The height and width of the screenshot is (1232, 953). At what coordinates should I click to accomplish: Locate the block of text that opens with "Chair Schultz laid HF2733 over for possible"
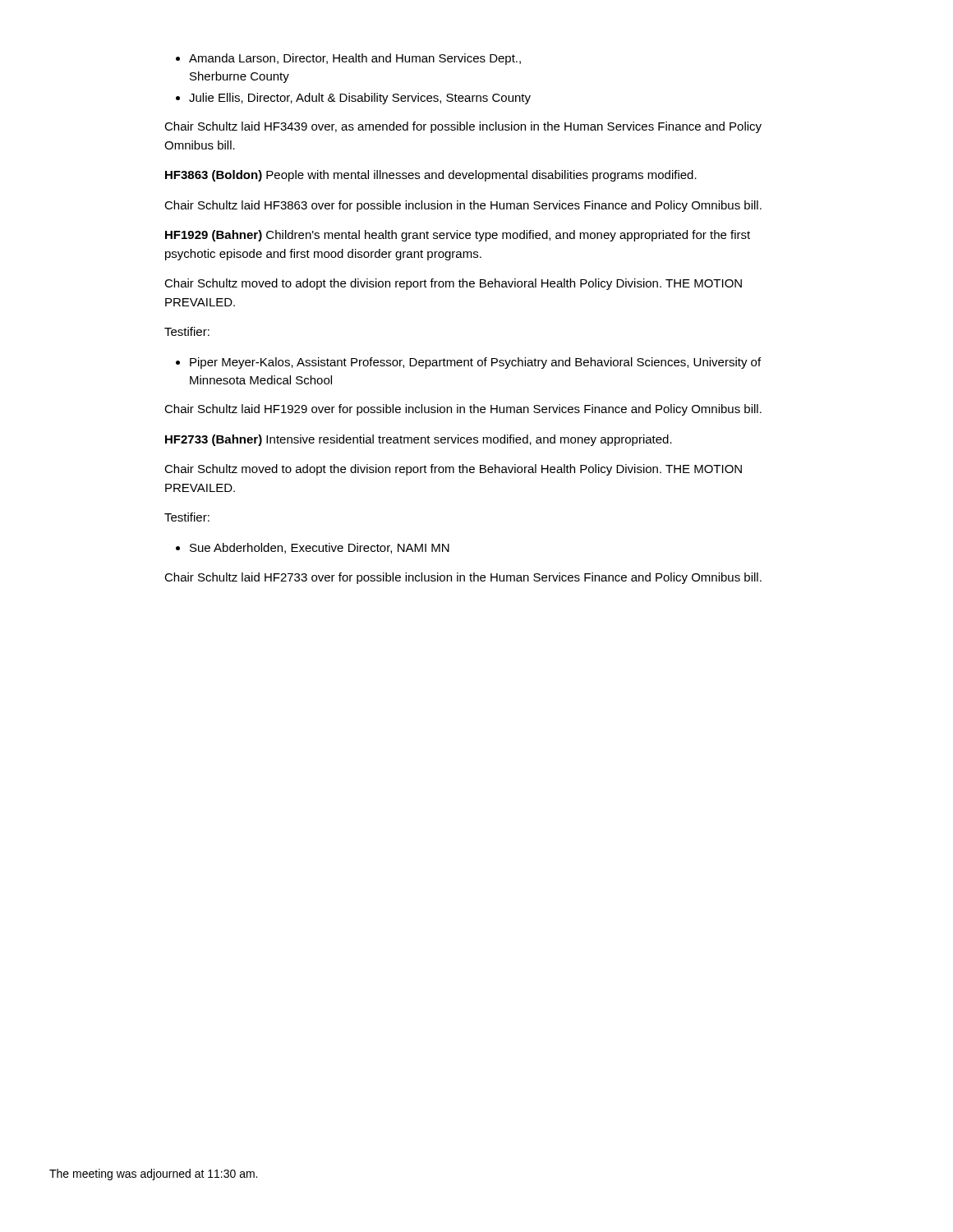463,577
